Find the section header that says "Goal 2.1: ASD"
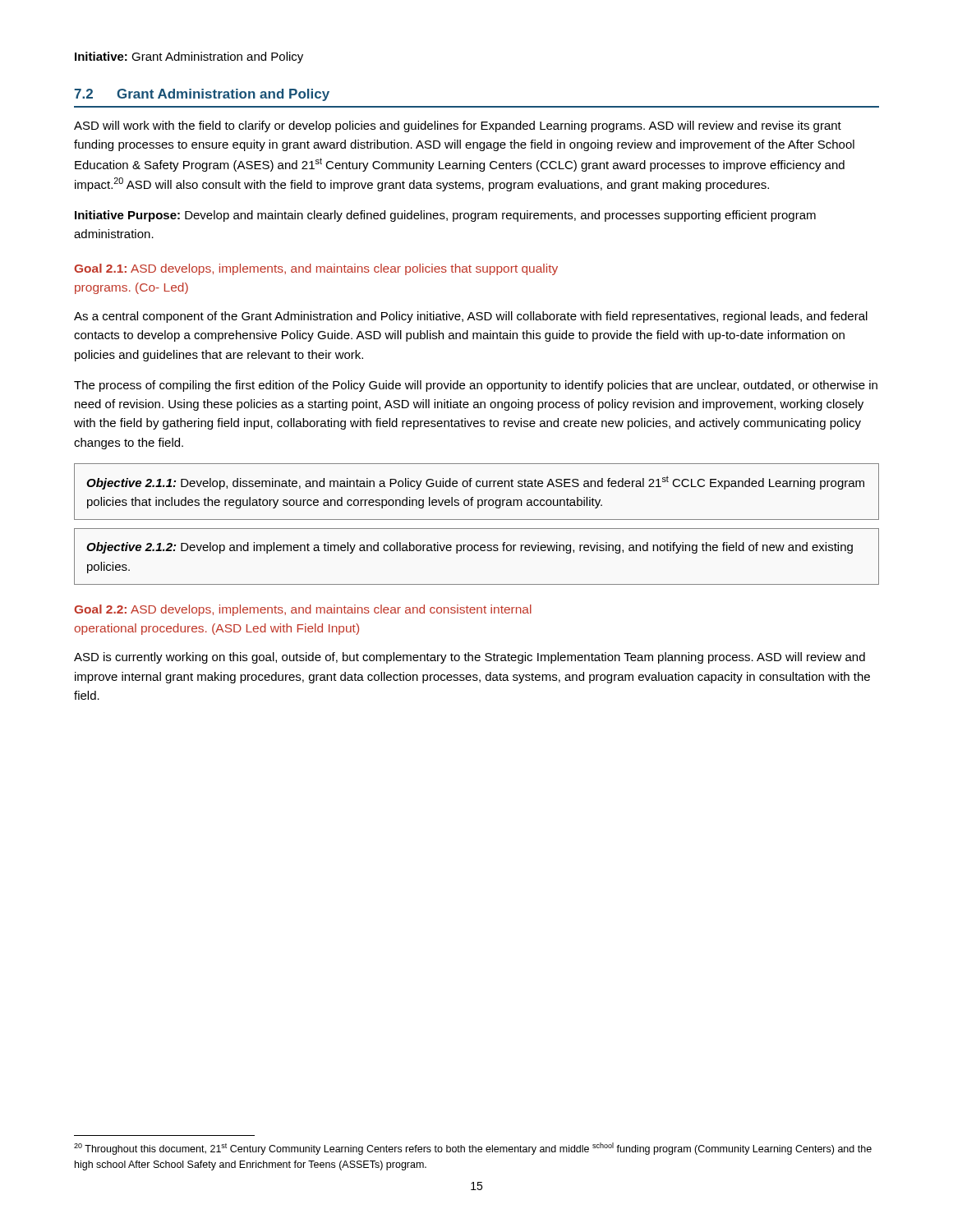The width and height of the screenshot is (953, 1232). pos(316,277)
